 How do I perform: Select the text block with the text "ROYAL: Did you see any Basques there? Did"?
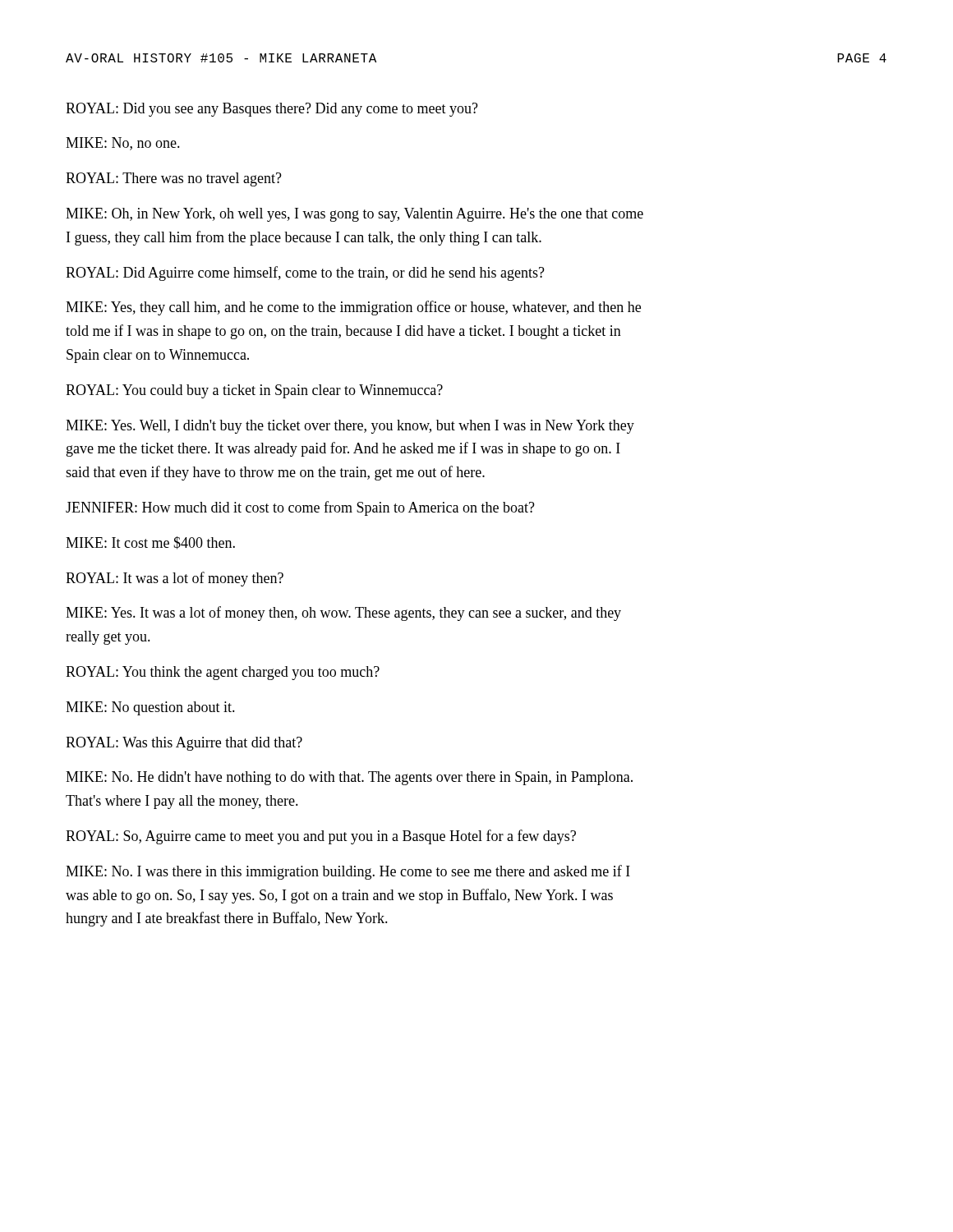pos(476,108)
